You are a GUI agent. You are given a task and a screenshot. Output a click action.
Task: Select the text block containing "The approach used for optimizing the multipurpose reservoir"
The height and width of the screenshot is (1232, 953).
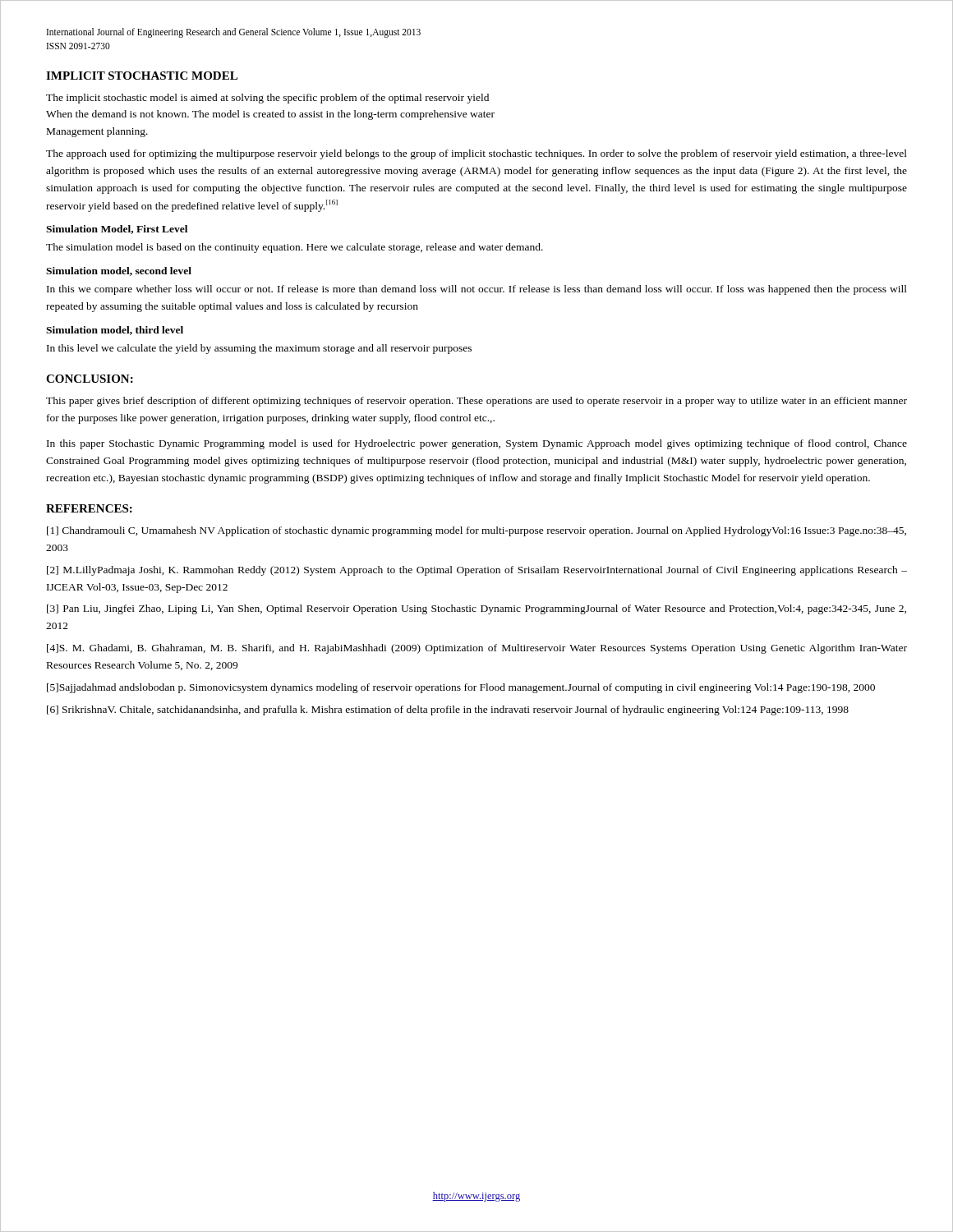point(476,179)
